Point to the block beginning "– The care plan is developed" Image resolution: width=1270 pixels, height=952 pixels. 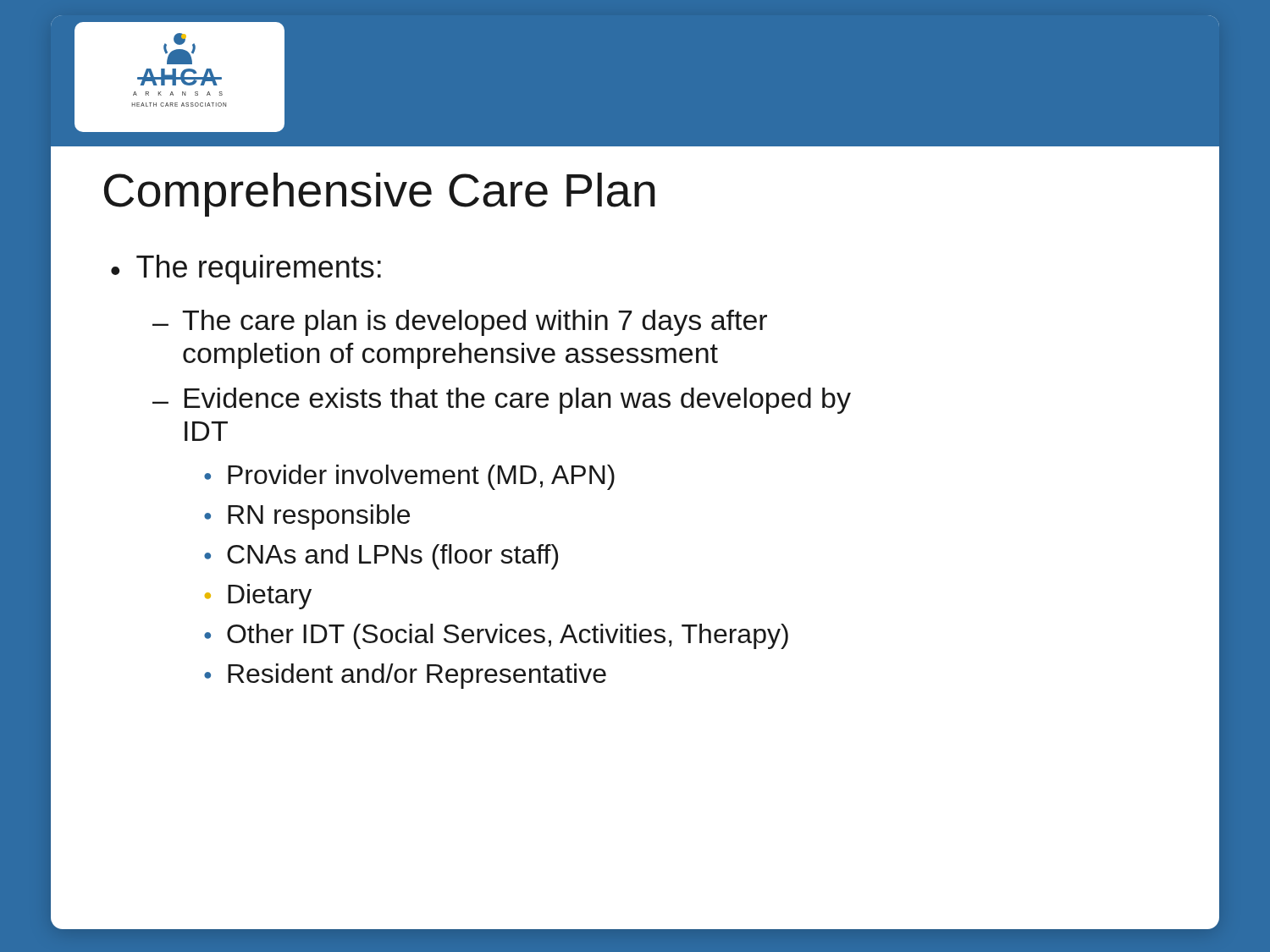[x=460, y=337]
